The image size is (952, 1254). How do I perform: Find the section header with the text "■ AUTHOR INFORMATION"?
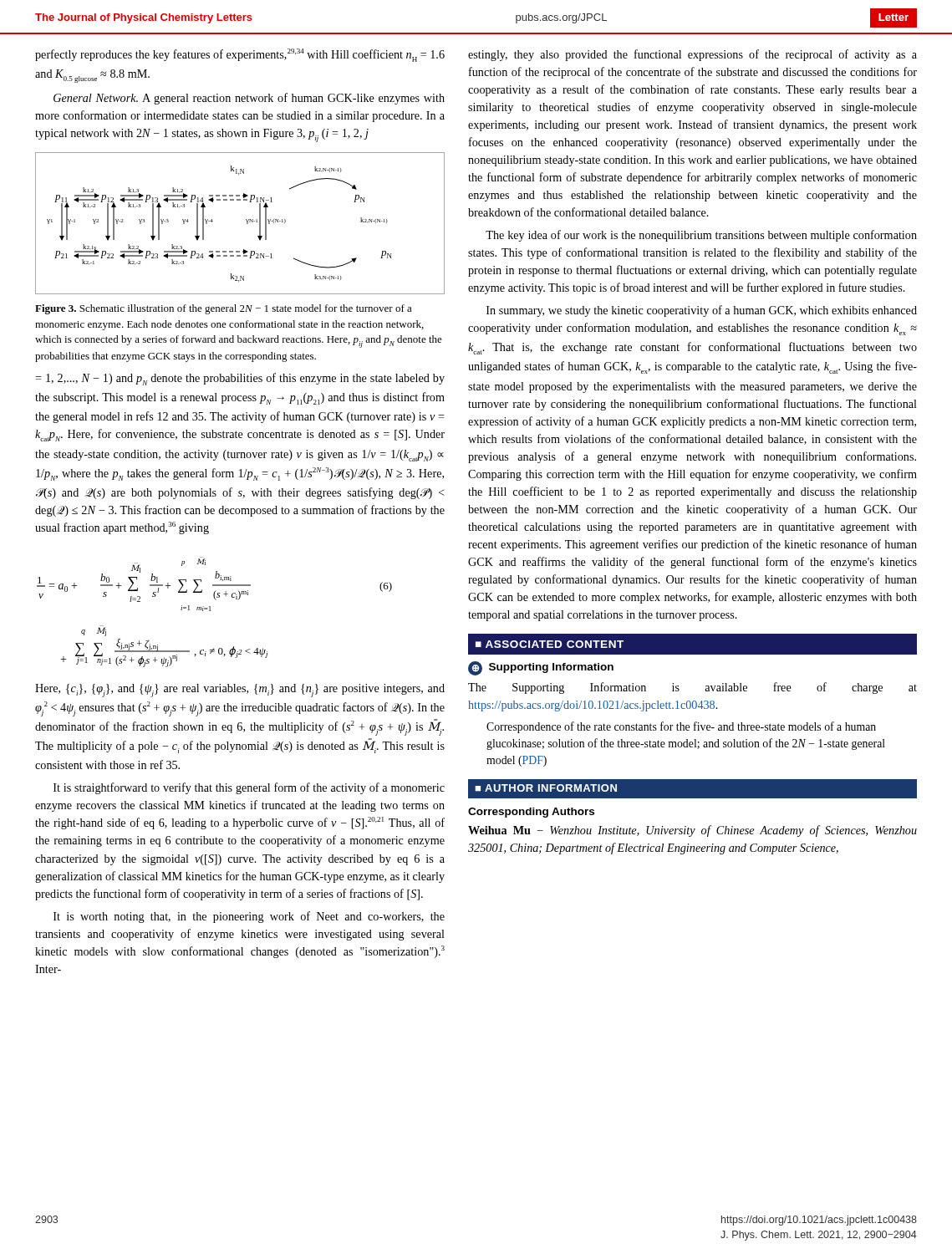546,788
